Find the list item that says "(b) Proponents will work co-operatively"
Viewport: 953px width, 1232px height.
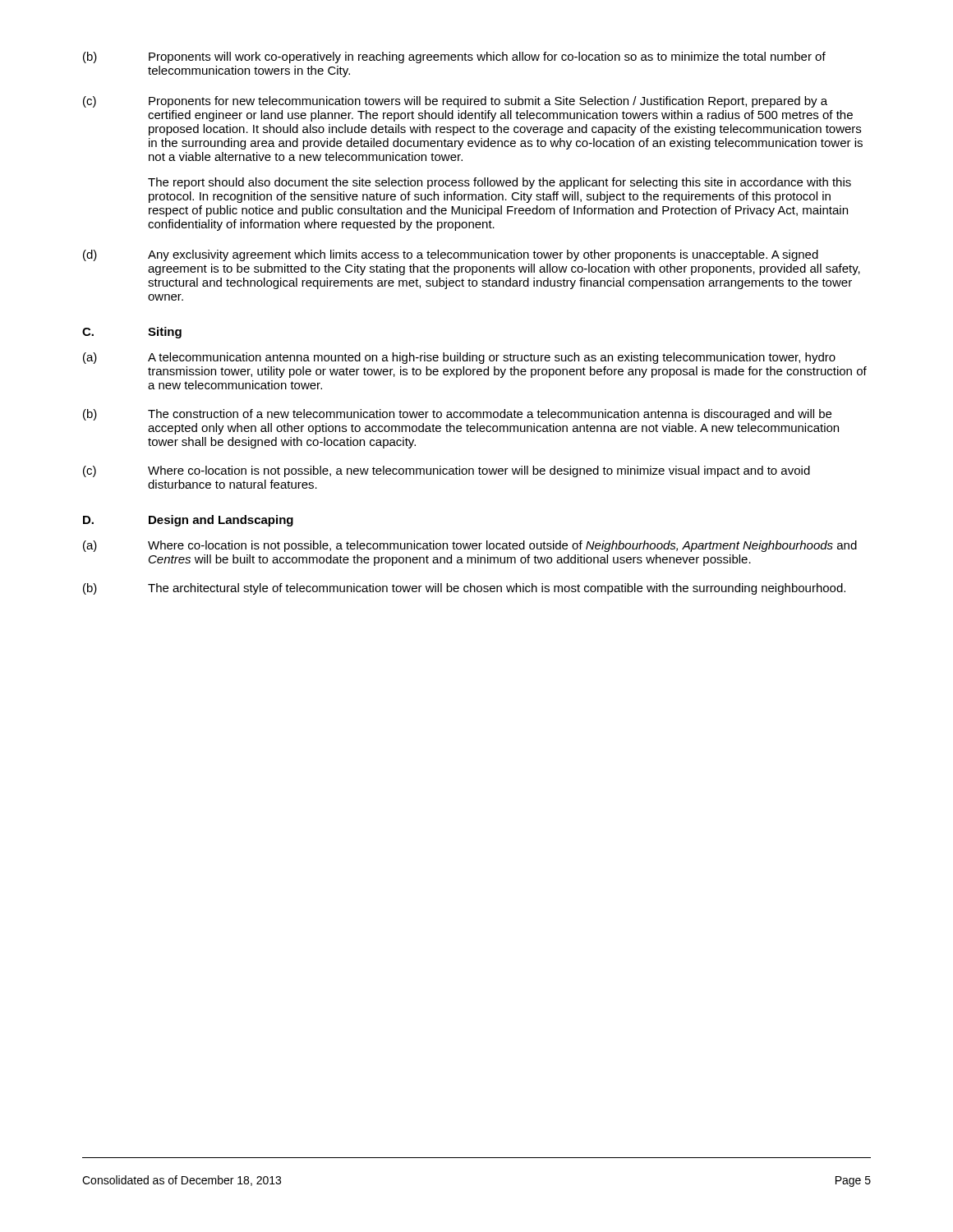point(476,63)
